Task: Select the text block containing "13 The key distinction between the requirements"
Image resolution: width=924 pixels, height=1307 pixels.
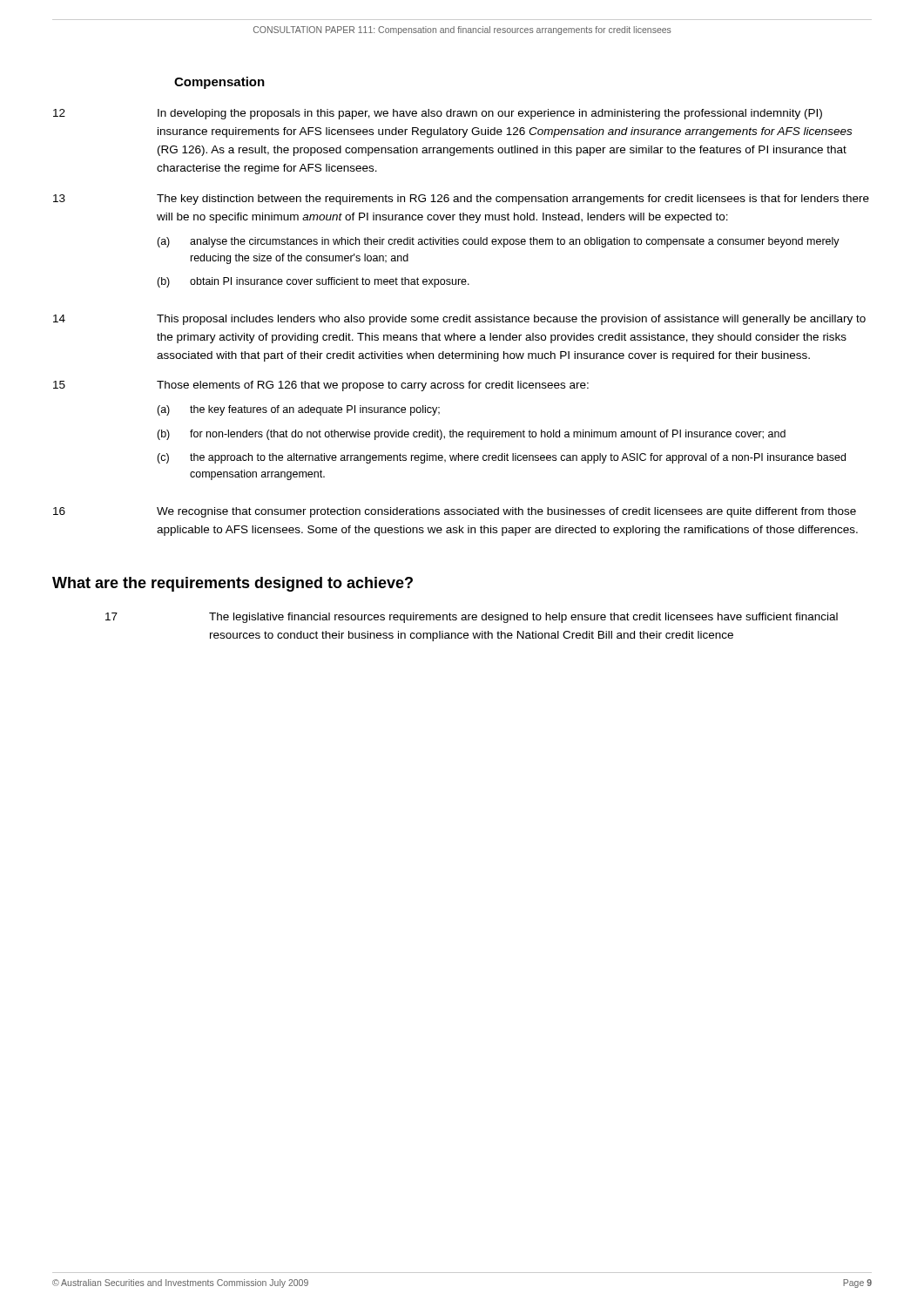Action: click(462, 244)
